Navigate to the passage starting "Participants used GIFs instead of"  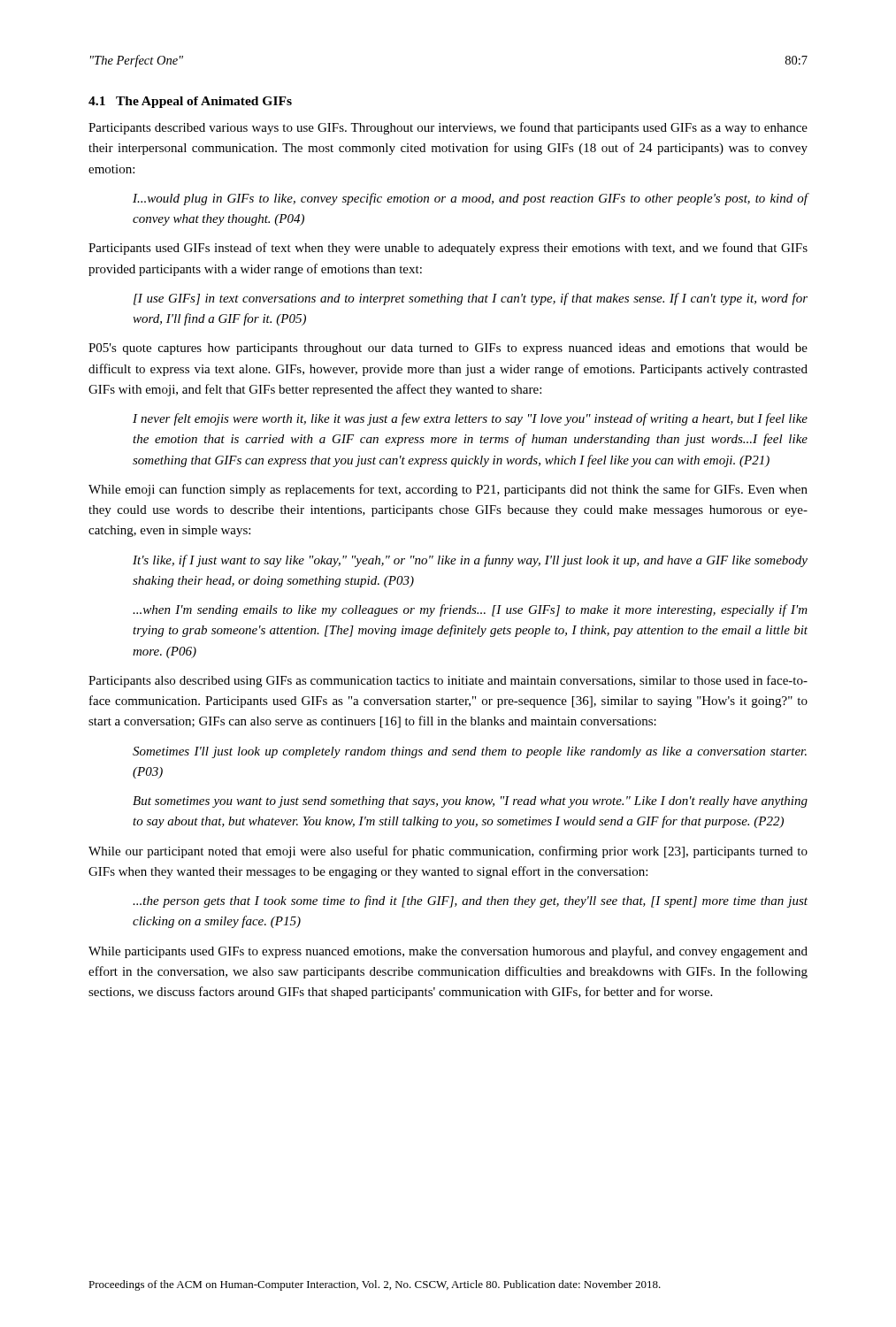click(x=448, y=258)
